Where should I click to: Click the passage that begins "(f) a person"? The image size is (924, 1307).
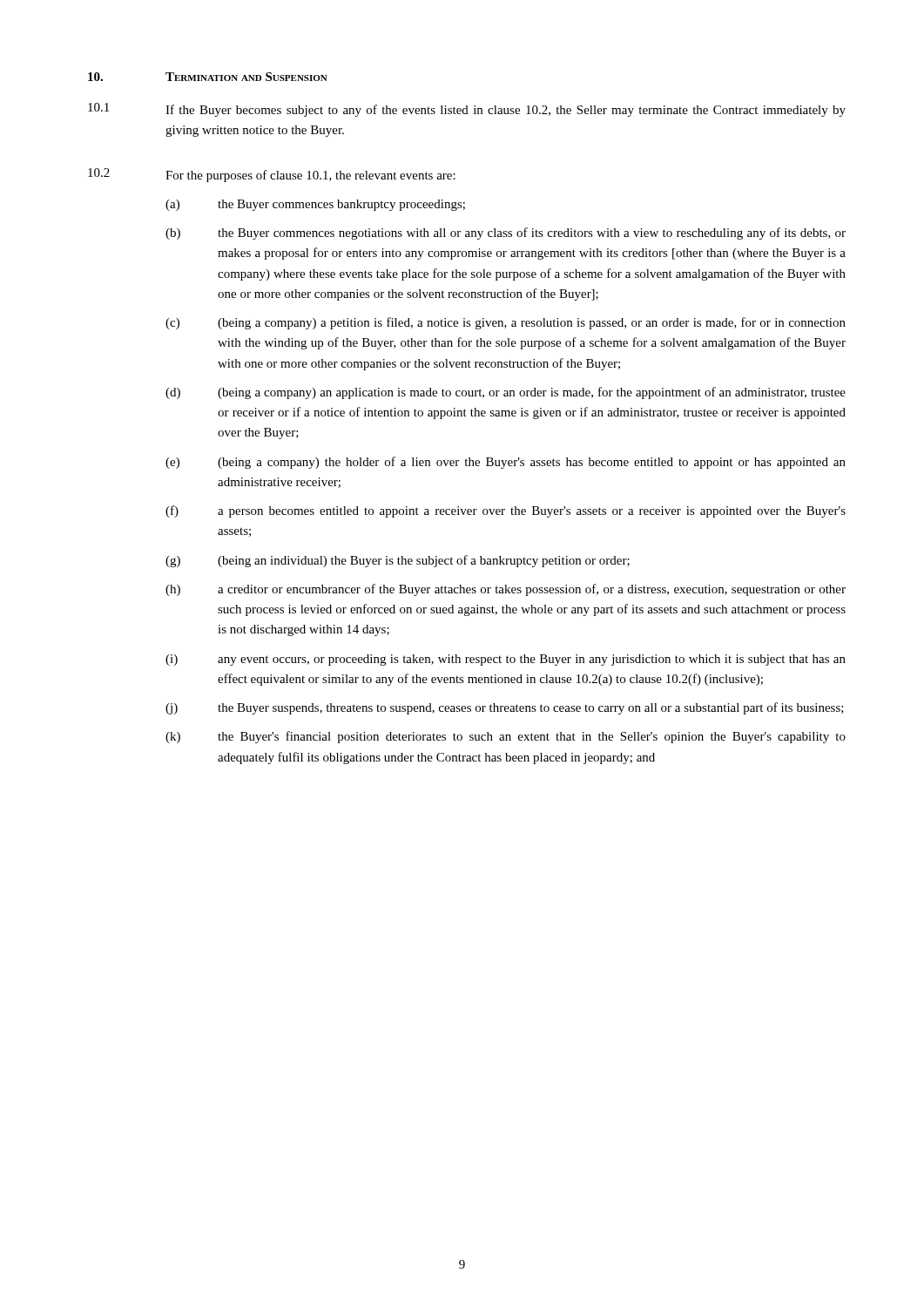(x=506, y=521)
